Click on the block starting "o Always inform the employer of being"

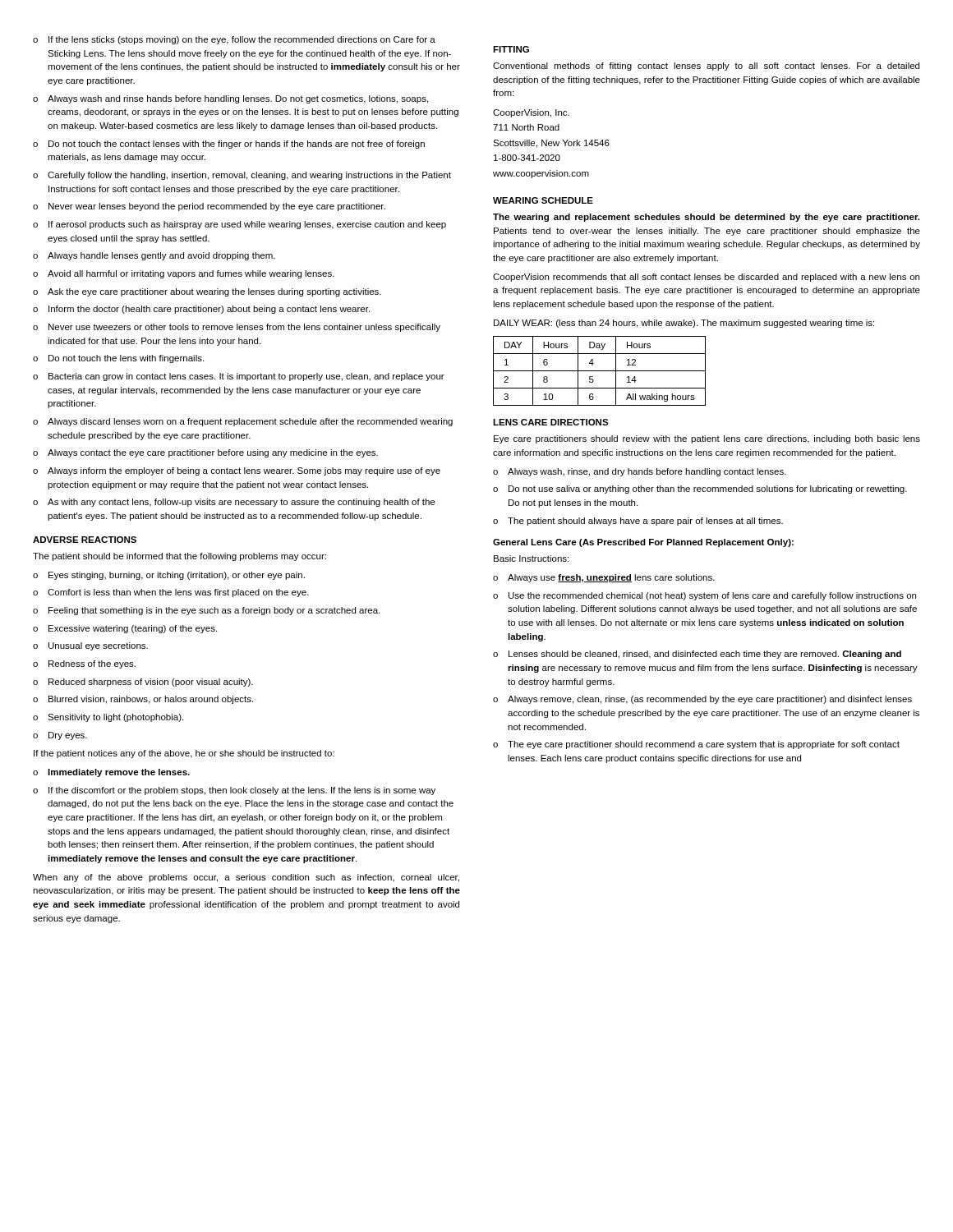246,478
